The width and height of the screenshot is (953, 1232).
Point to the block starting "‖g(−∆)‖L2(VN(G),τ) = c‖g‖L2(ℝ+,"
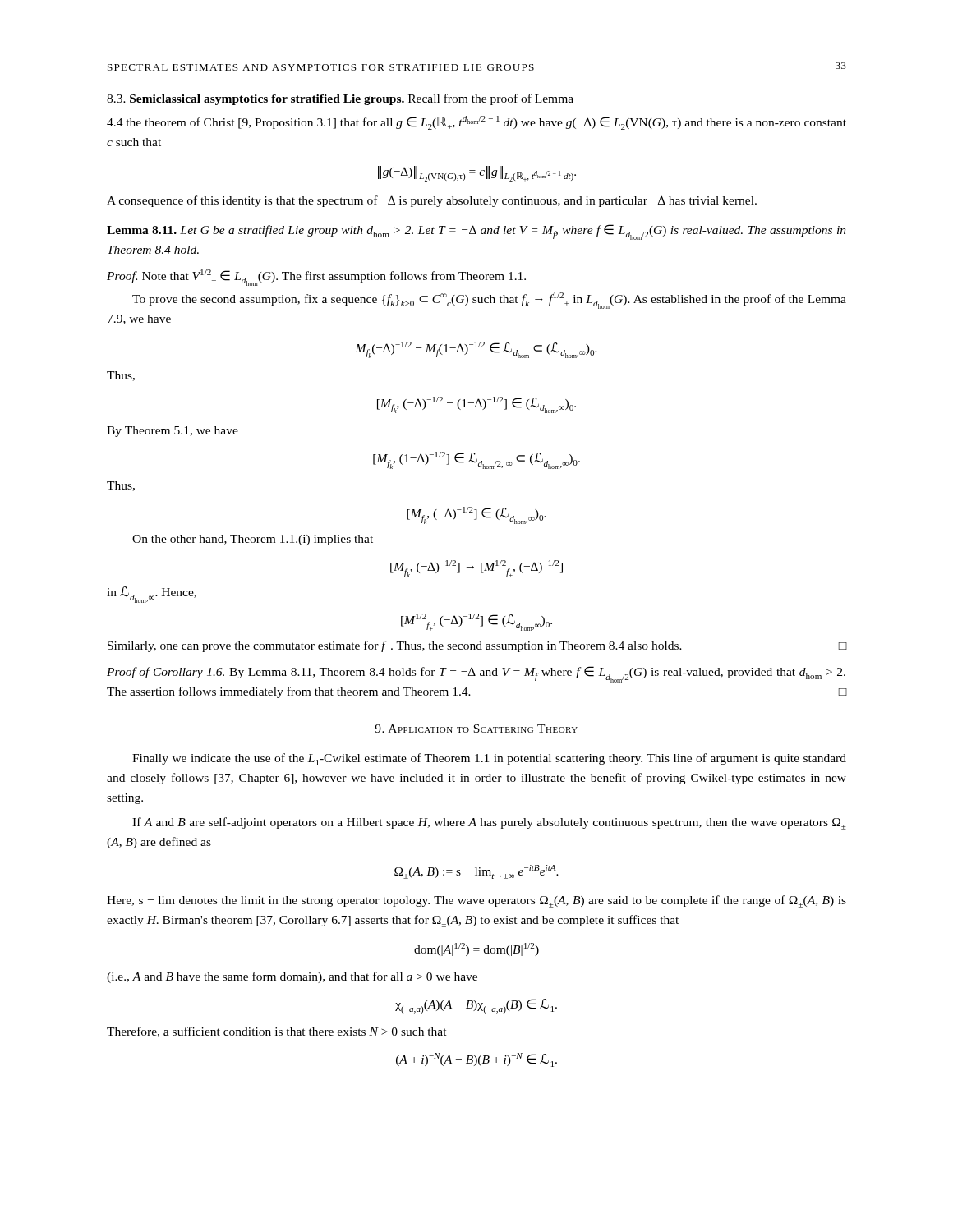[x=476, y=174]
